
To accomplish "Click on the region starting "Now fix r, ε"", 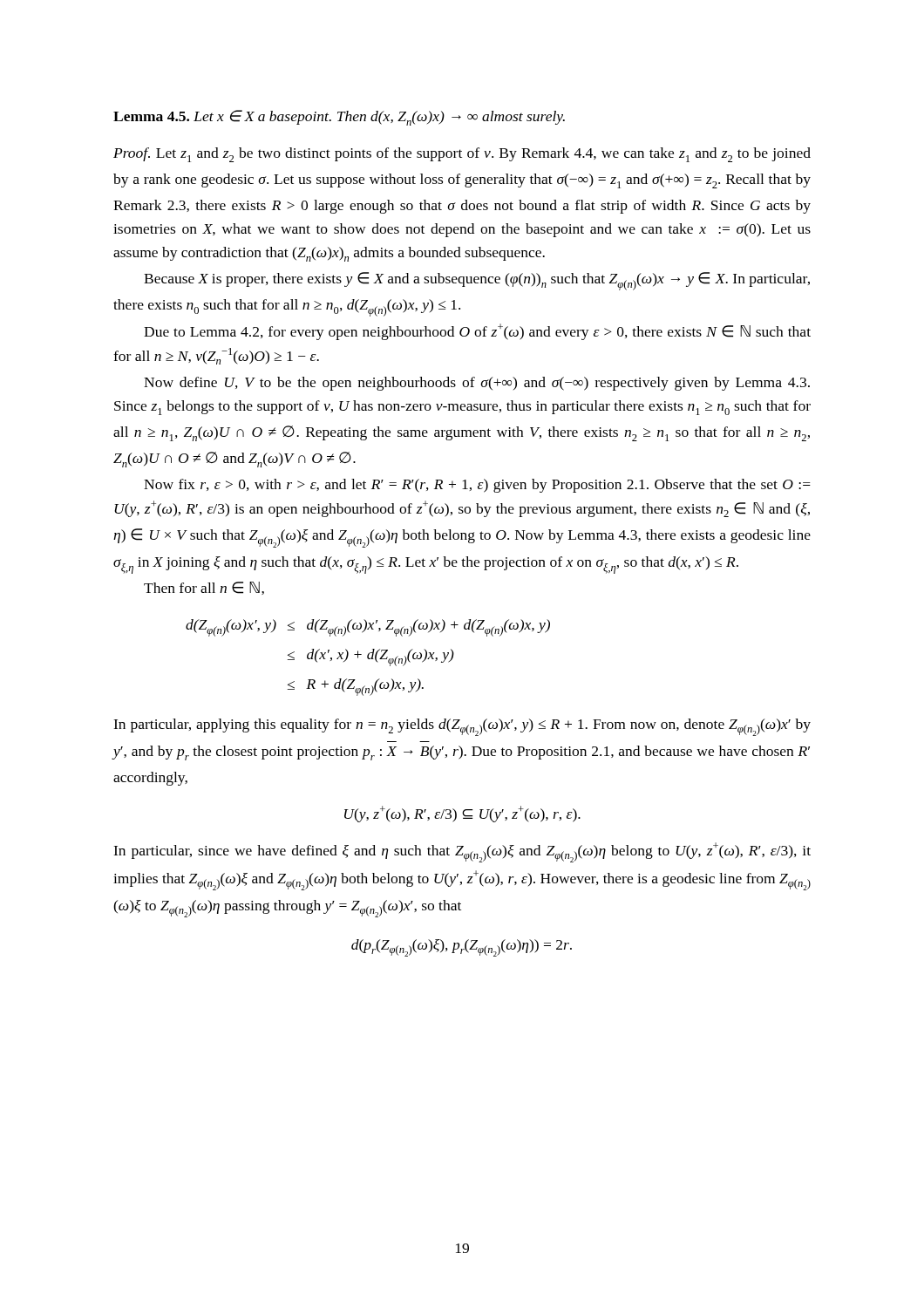I will pos(462,525).
